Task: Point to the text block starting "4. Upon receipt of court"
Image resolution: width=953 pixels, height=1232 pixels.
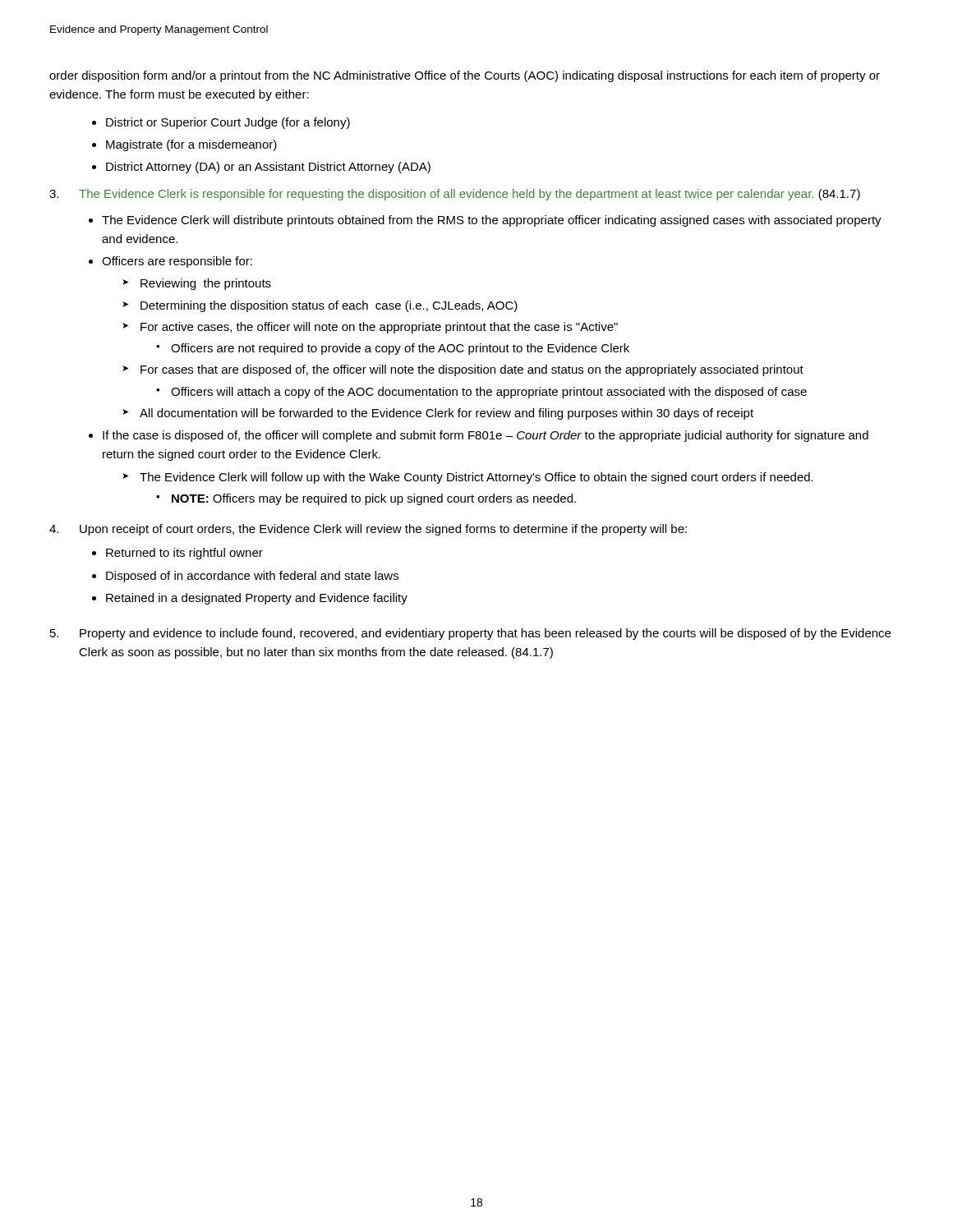Action: (x=368, y=530)
